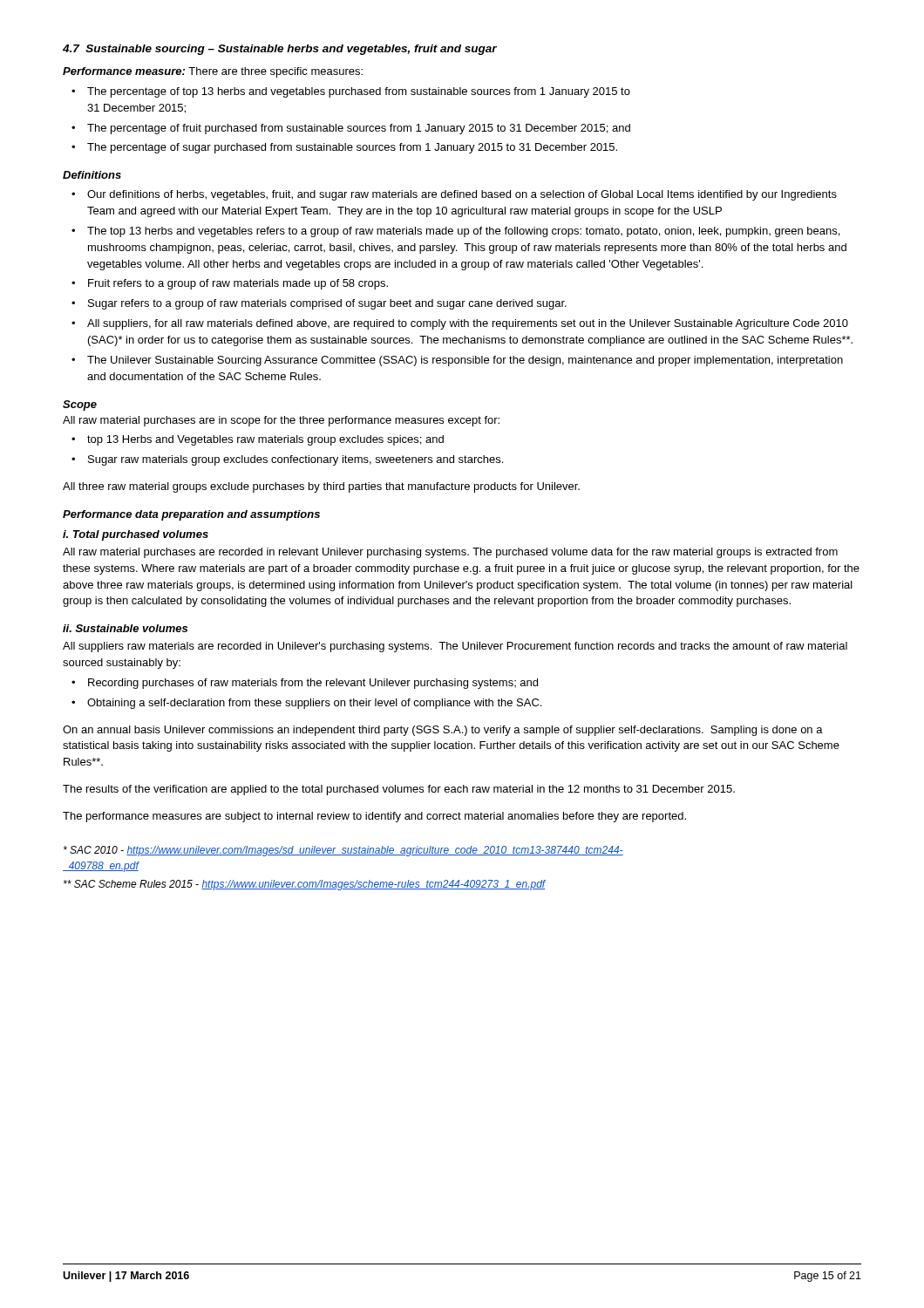Click on the list item with the text "• Sugar refers to a group of raw"

[466, 304]
